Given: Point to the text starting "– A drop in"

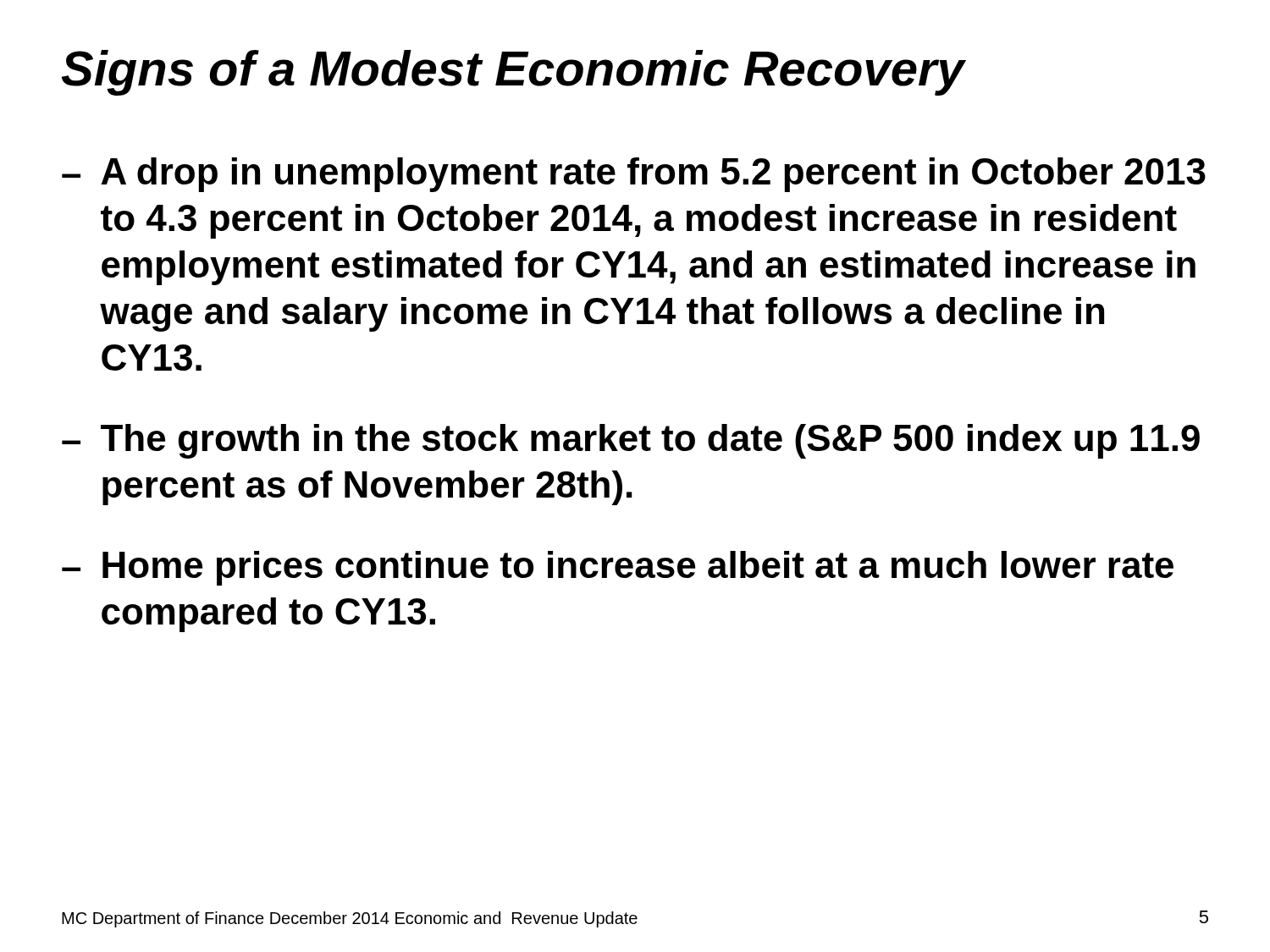Looking at the screenshot, I should click(635, 264).
